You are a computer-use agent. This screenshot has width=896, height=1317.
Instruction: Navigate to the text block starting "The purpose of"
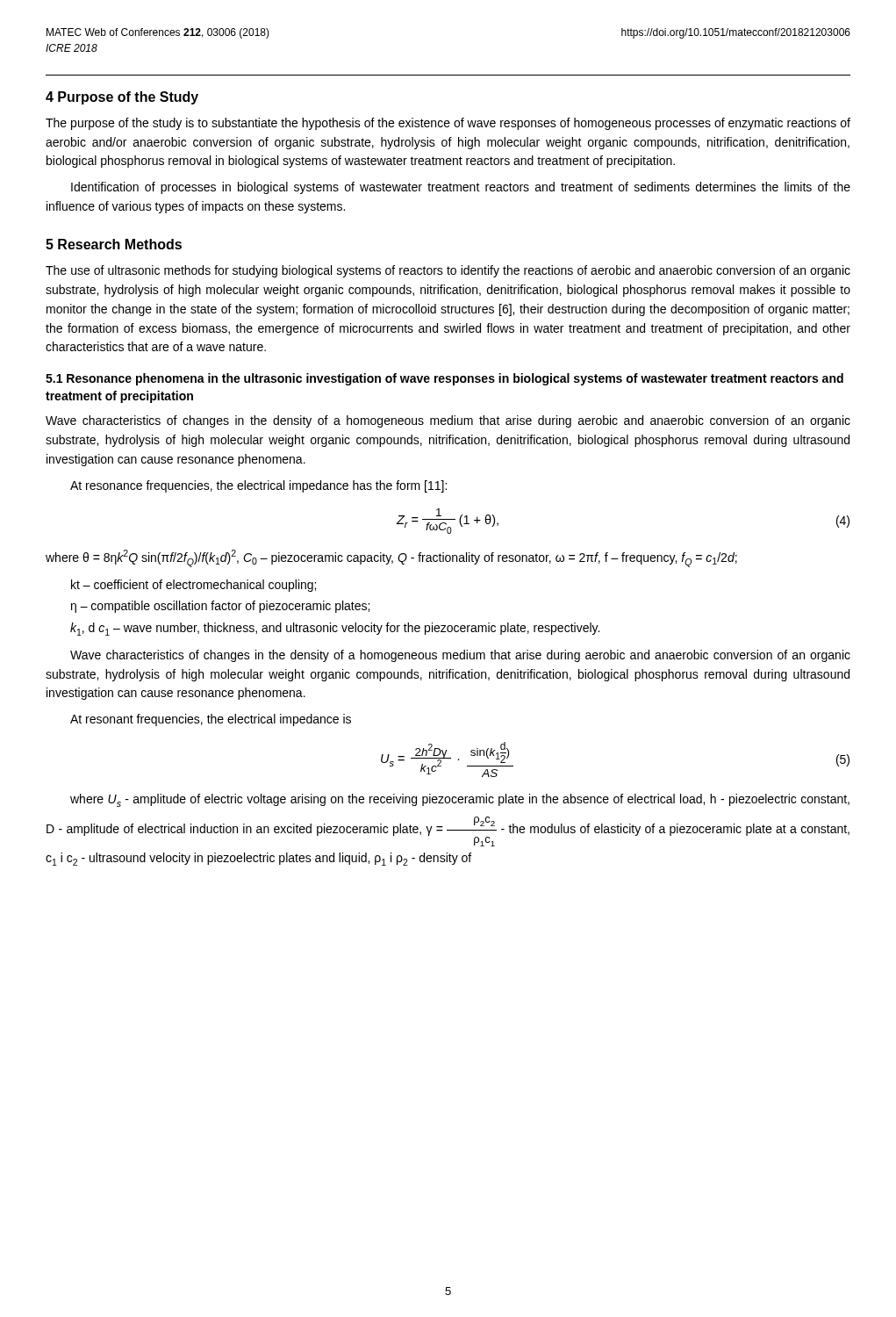click(x=448, y=142)
